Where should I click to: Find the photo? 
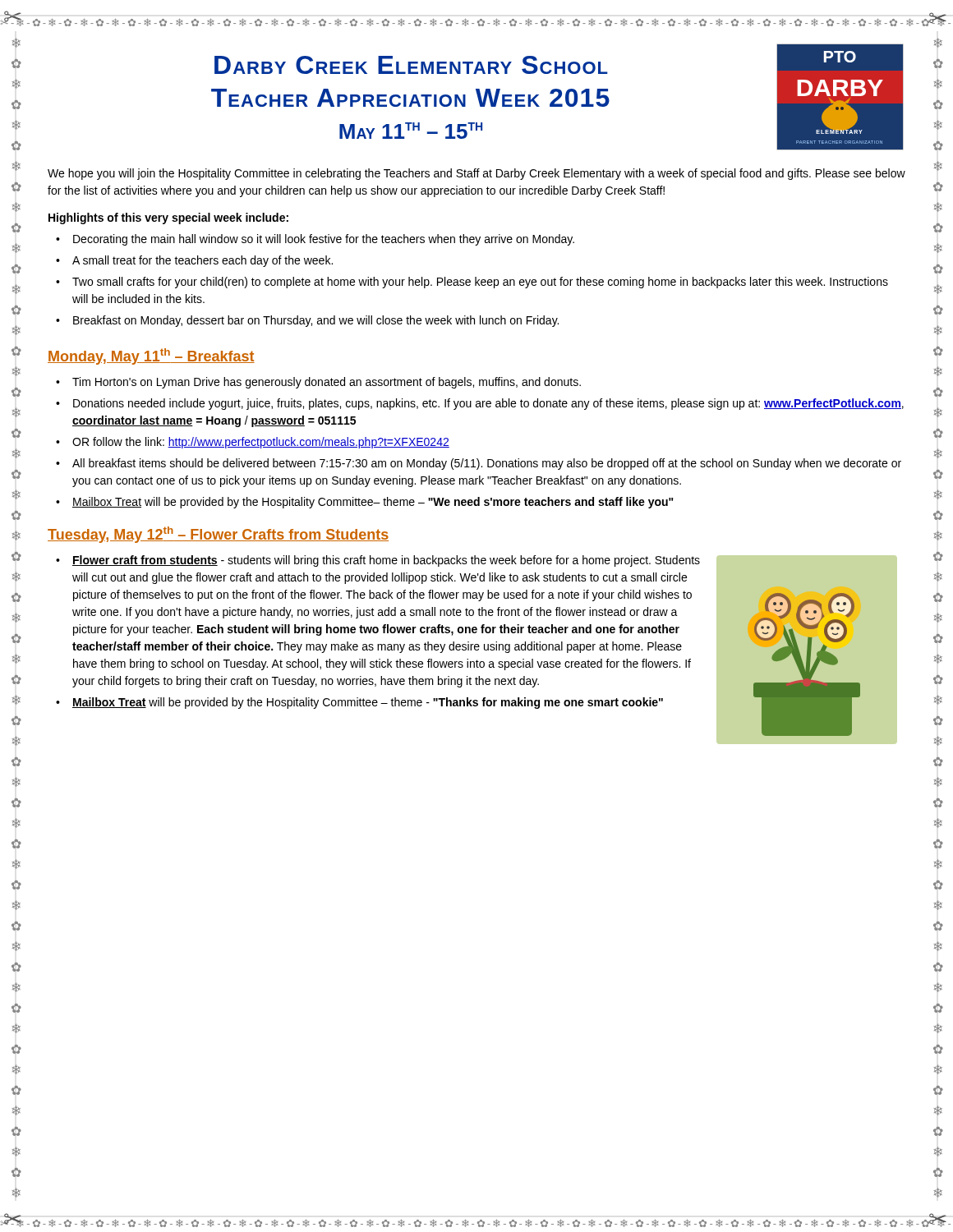(x=811, y=651)
